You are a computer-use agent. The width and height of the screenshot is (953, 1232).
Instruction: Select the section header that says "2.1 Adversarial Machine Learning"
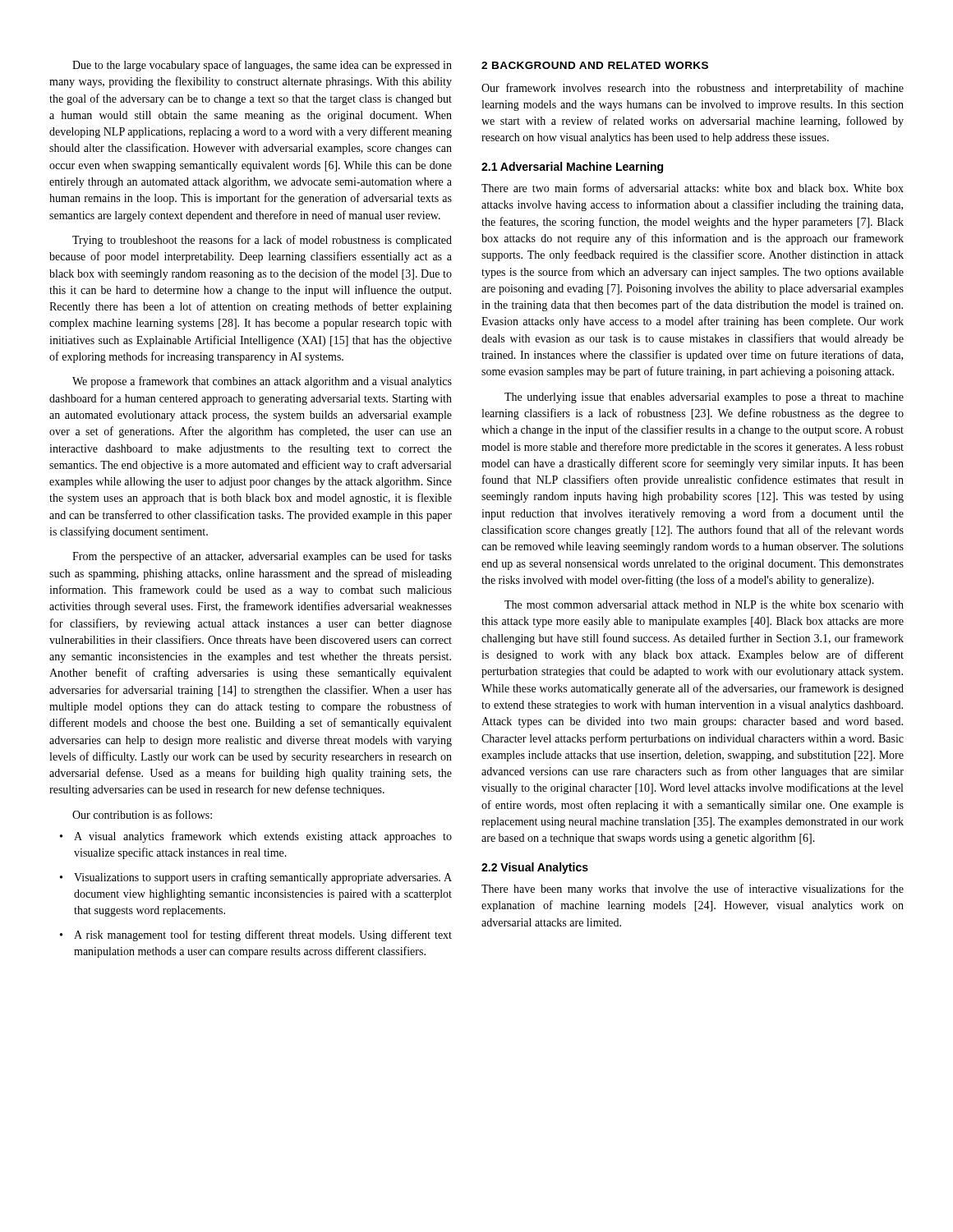tap(572, 168)
